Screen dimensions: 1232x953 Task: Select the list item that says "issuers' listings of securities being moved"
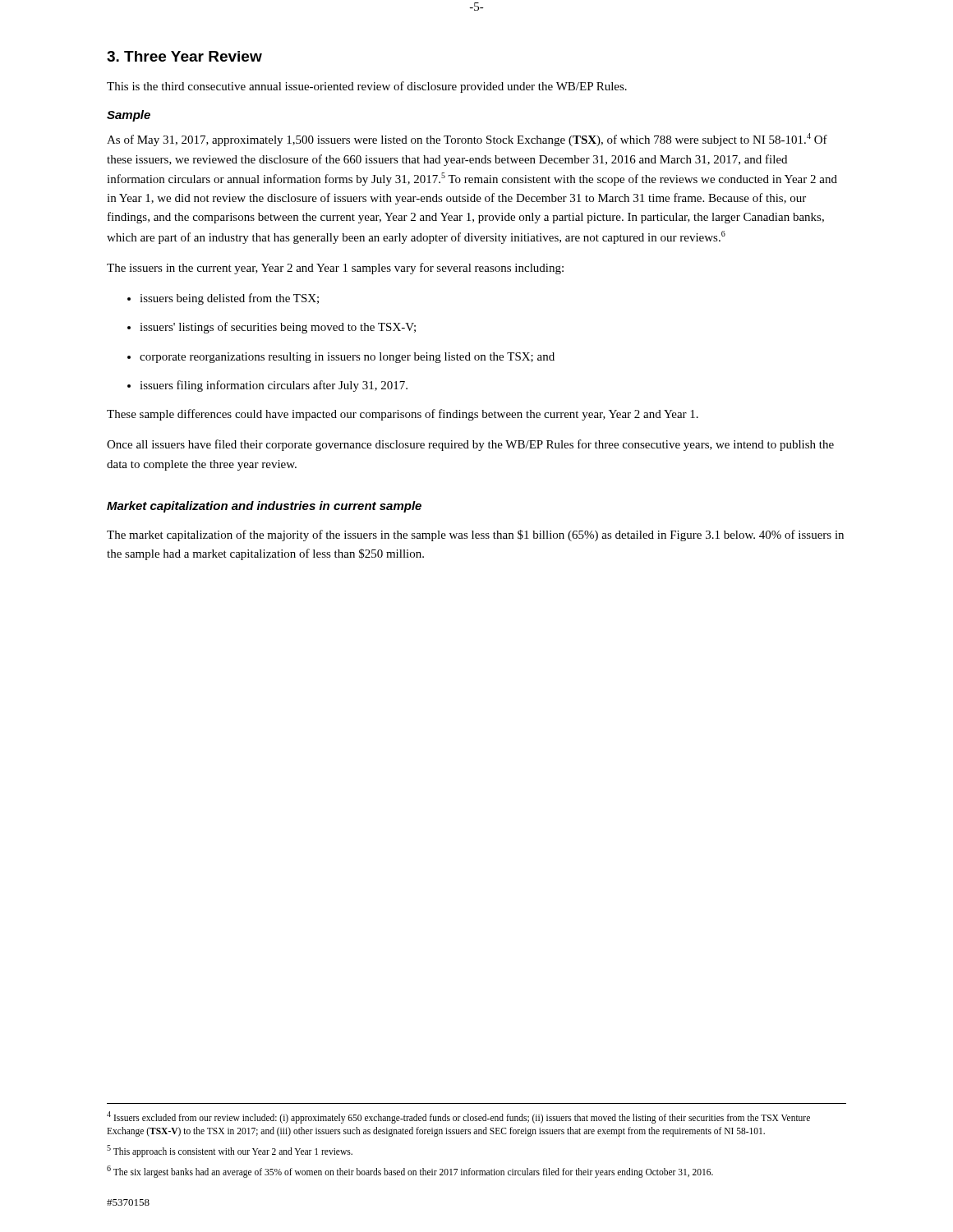tap(278, 327)
